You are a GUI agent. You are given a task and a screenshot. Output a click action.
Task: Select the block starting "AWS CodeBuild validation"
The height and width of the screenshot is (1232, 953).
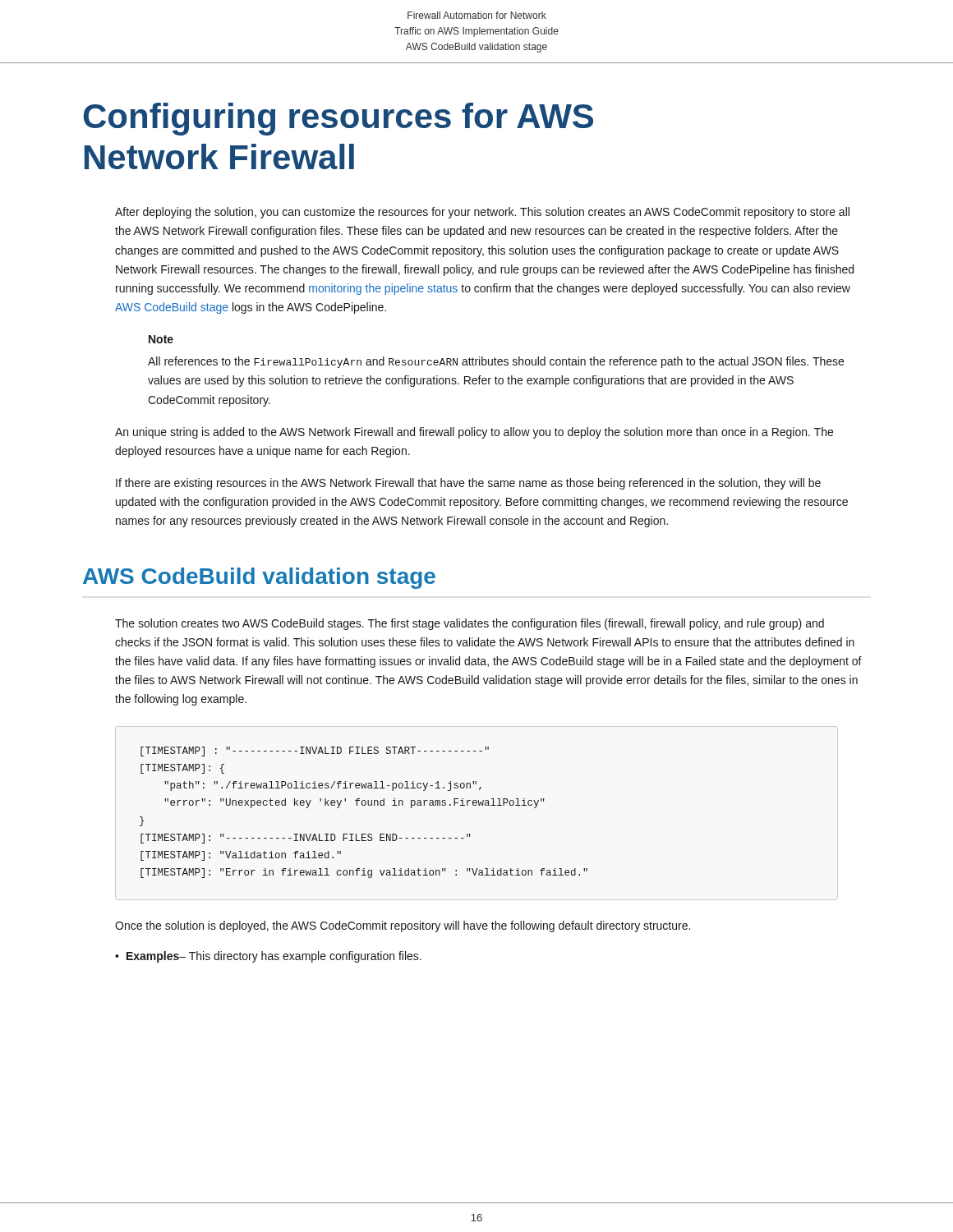[259, 576]
